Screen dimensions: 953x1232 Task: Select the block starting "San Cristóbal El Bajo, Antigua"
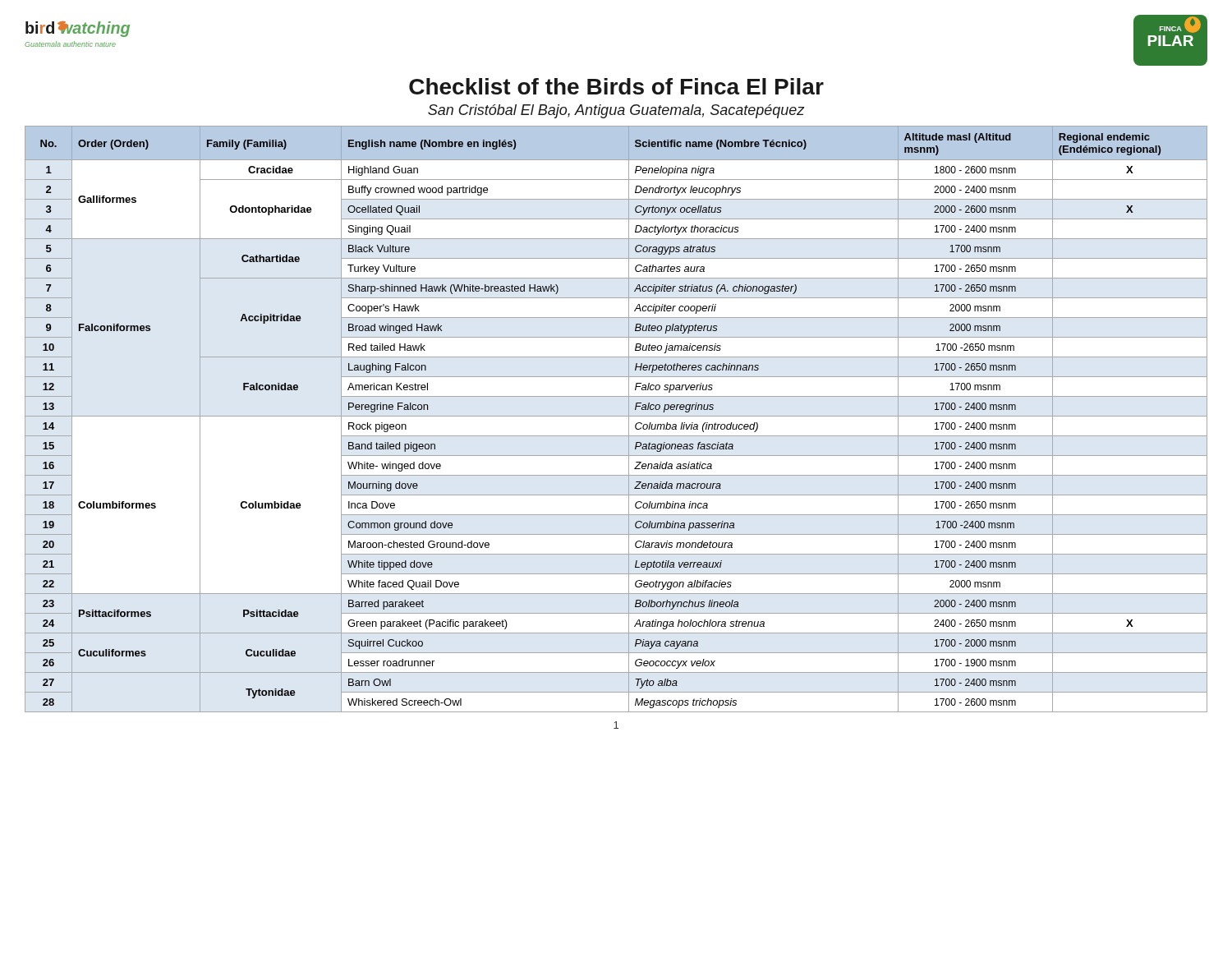point(616,110)
